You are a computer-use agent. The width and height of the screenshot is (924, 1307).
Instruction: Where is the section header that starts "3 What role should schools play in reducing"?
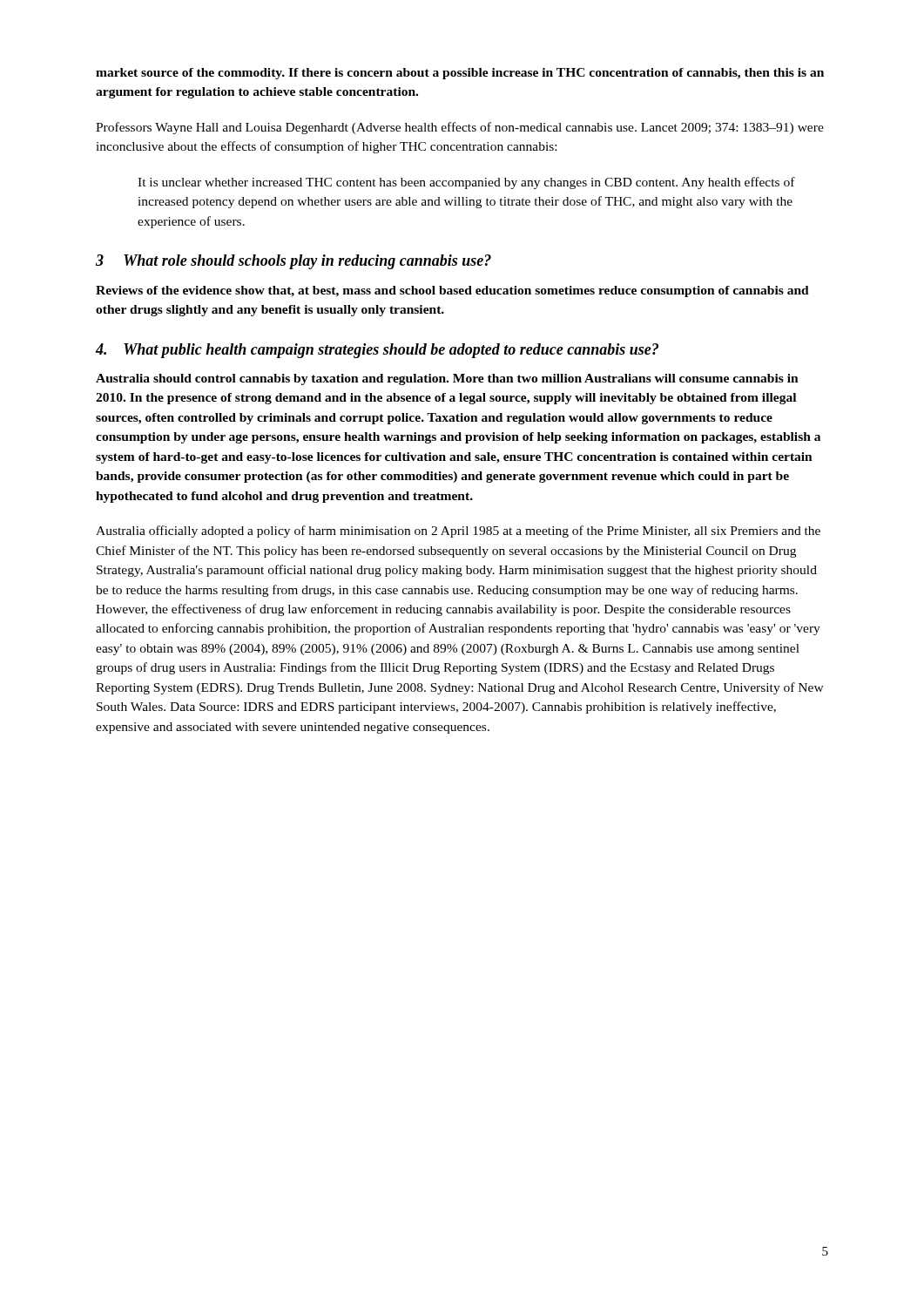pos(294,261)
